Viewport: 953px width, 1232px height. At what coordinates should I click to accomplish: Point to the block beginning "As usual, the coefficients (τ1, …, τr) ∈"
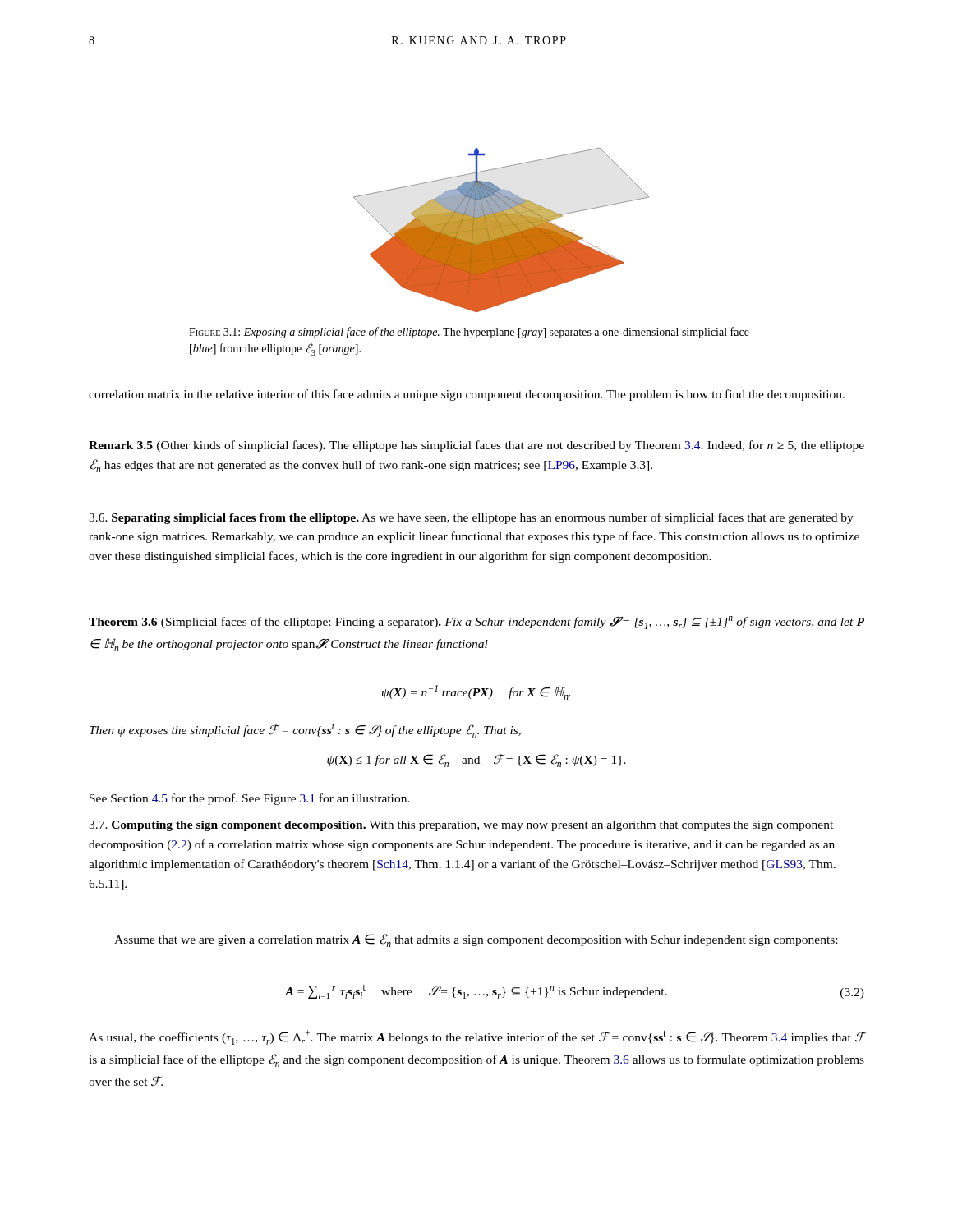coord(476,1058)
